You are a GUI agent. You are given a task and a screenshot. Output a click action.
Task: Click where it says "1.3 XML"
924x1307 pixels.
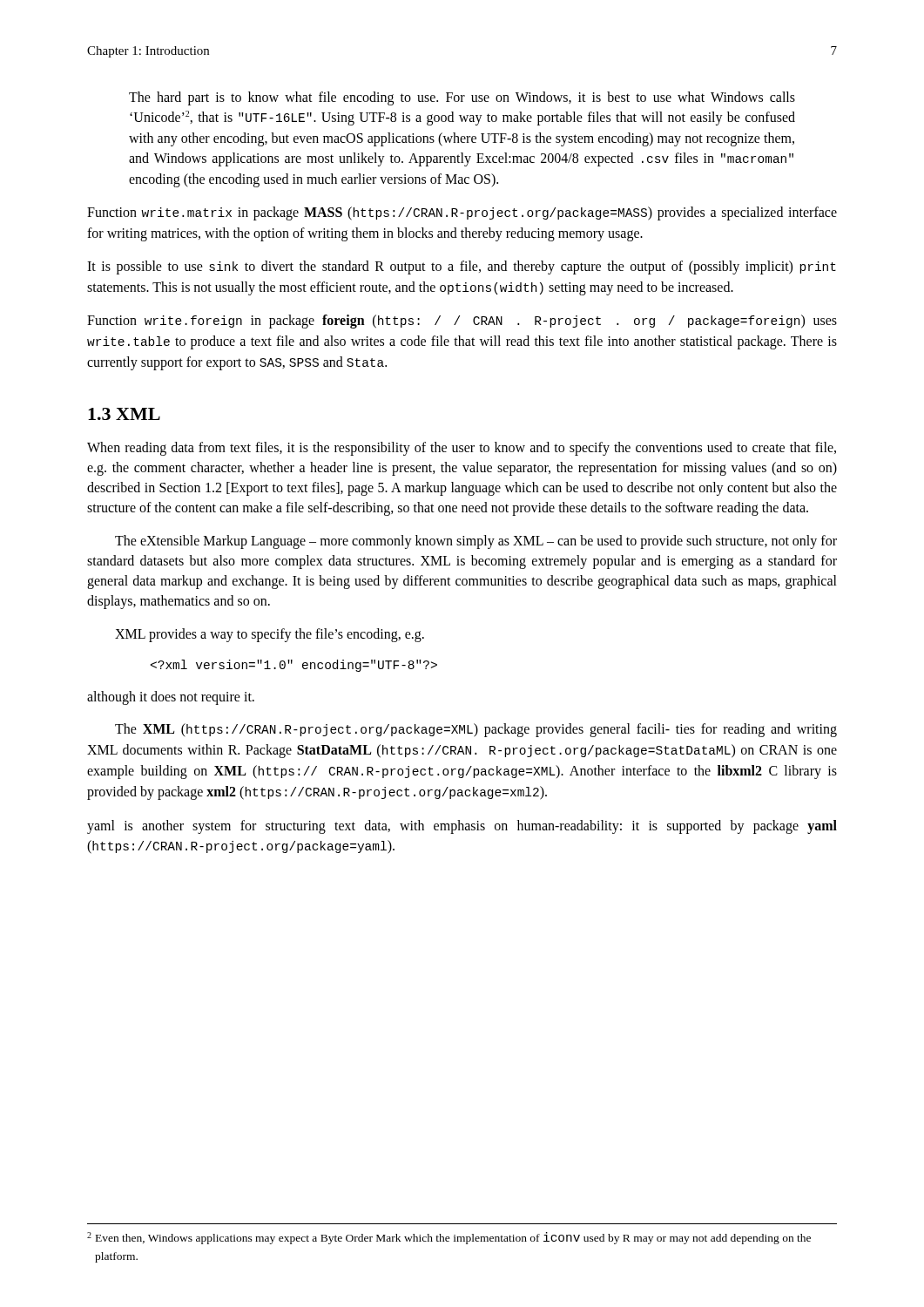pos(124,413)
